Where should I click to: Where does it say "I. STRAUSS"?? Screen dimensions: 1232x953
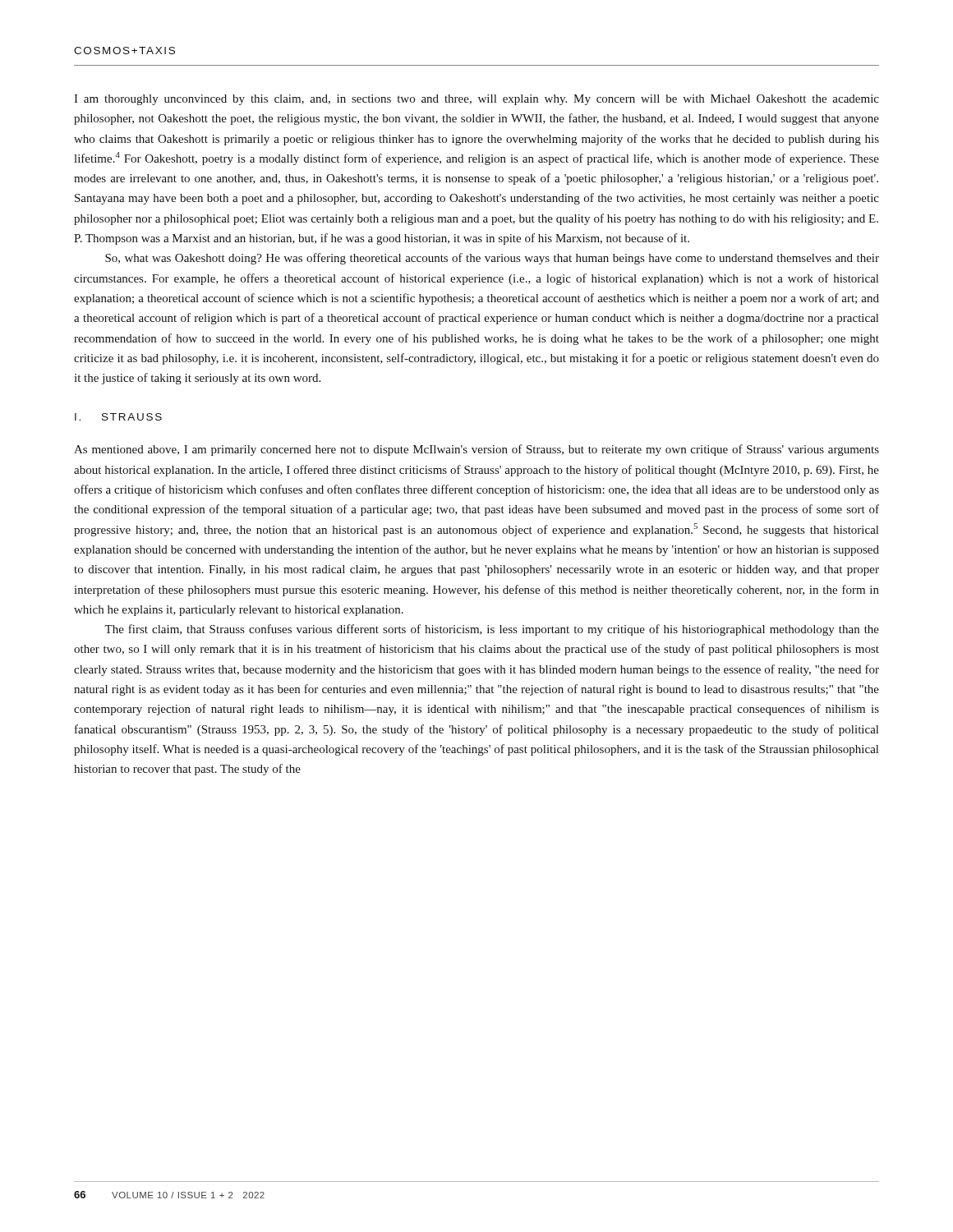(119, 417)
